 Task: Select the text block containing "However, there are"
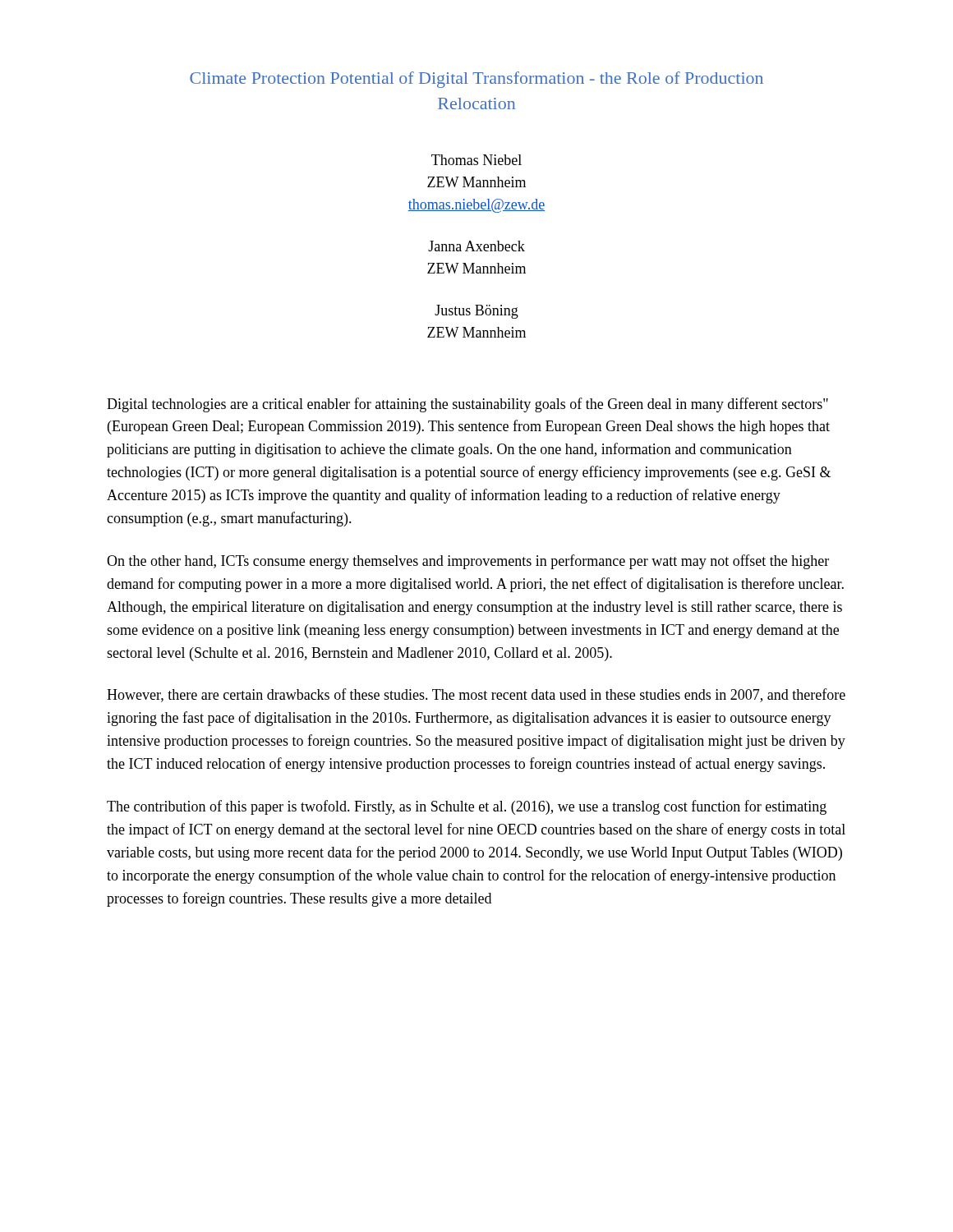pyautogui.click(x=476, y=730)
